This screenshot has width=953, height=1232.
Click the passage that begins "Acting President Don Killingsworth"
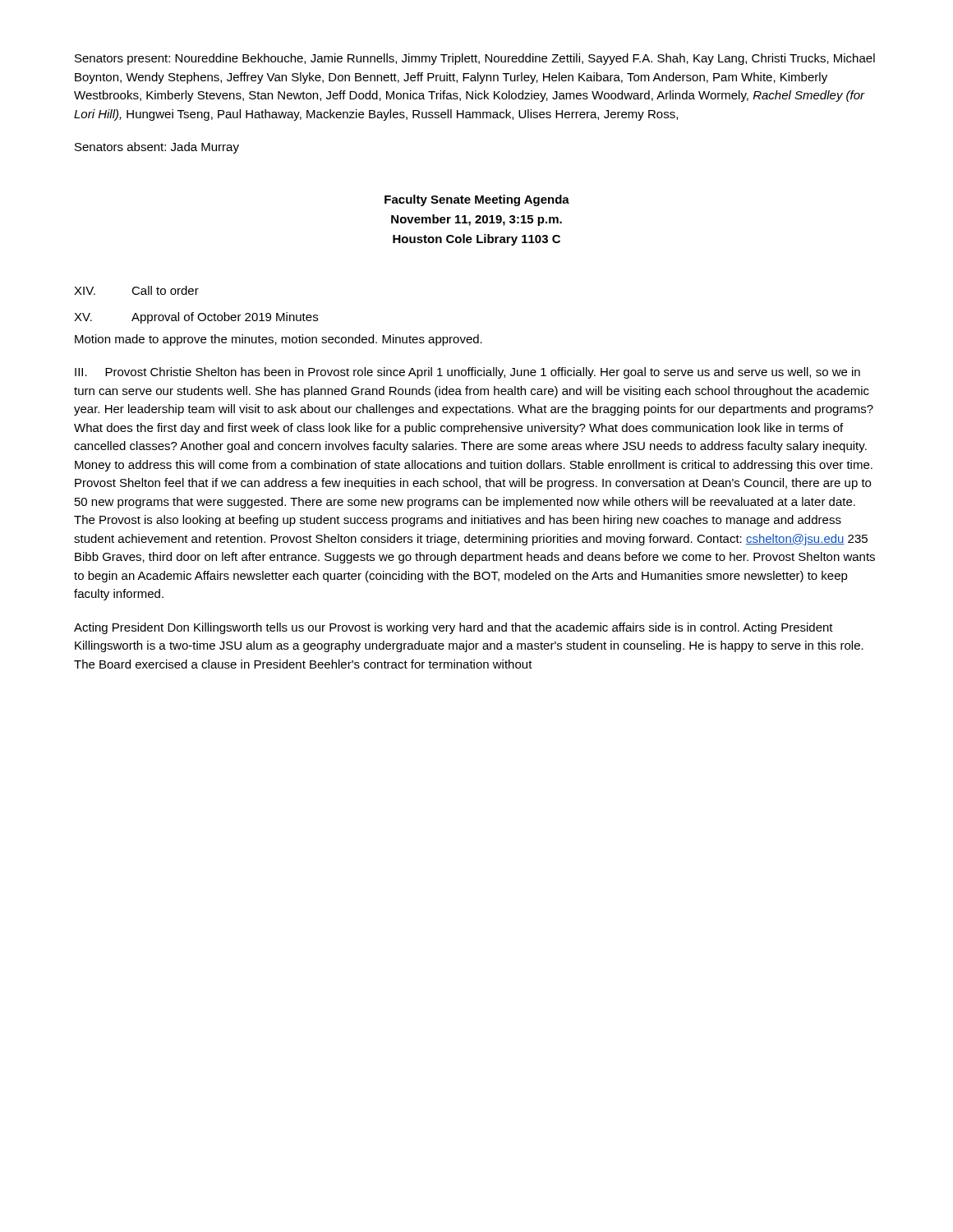[469, 645]
